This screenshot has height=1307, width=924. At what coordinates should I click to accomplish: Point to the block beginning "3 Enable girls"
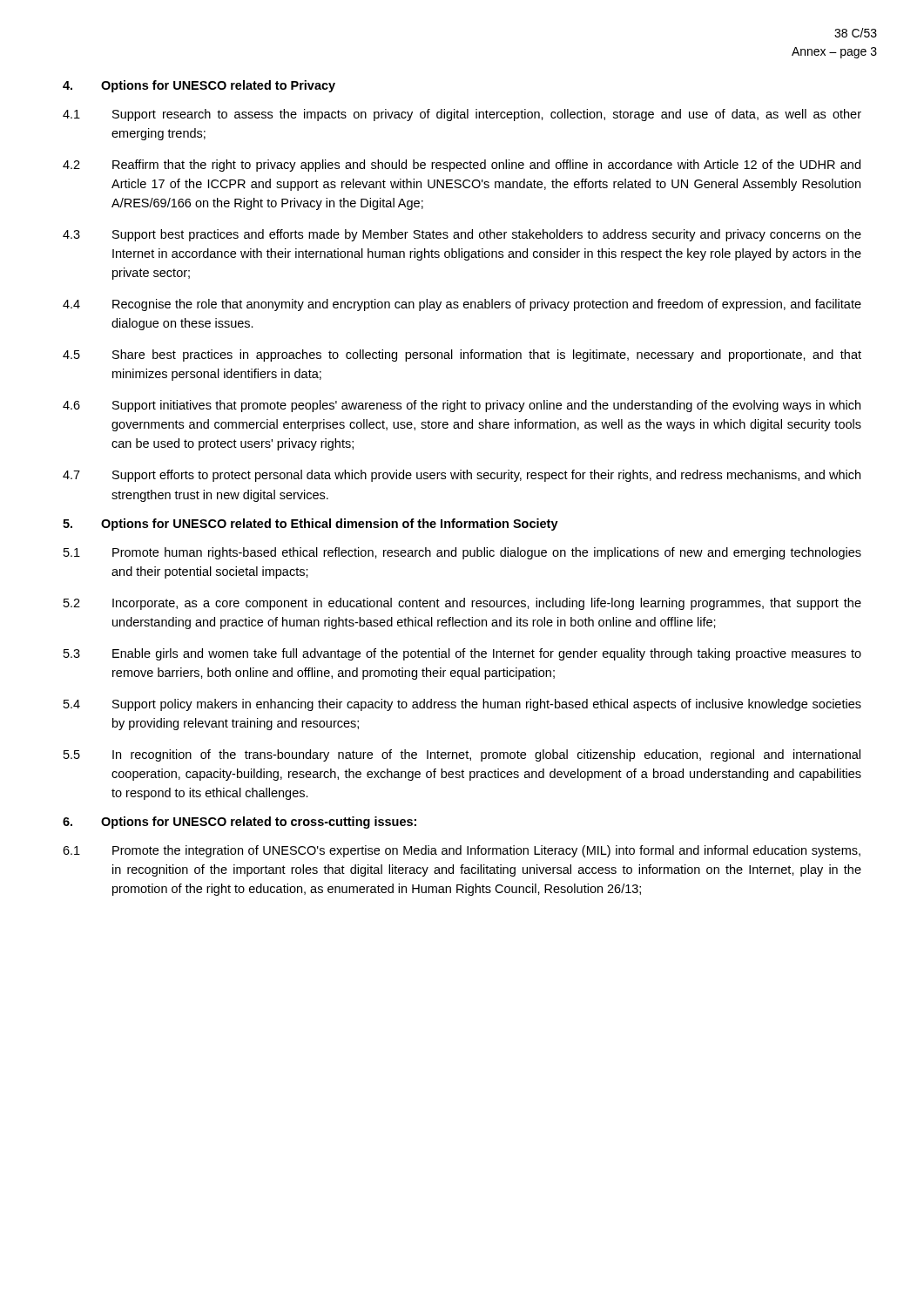462,663
